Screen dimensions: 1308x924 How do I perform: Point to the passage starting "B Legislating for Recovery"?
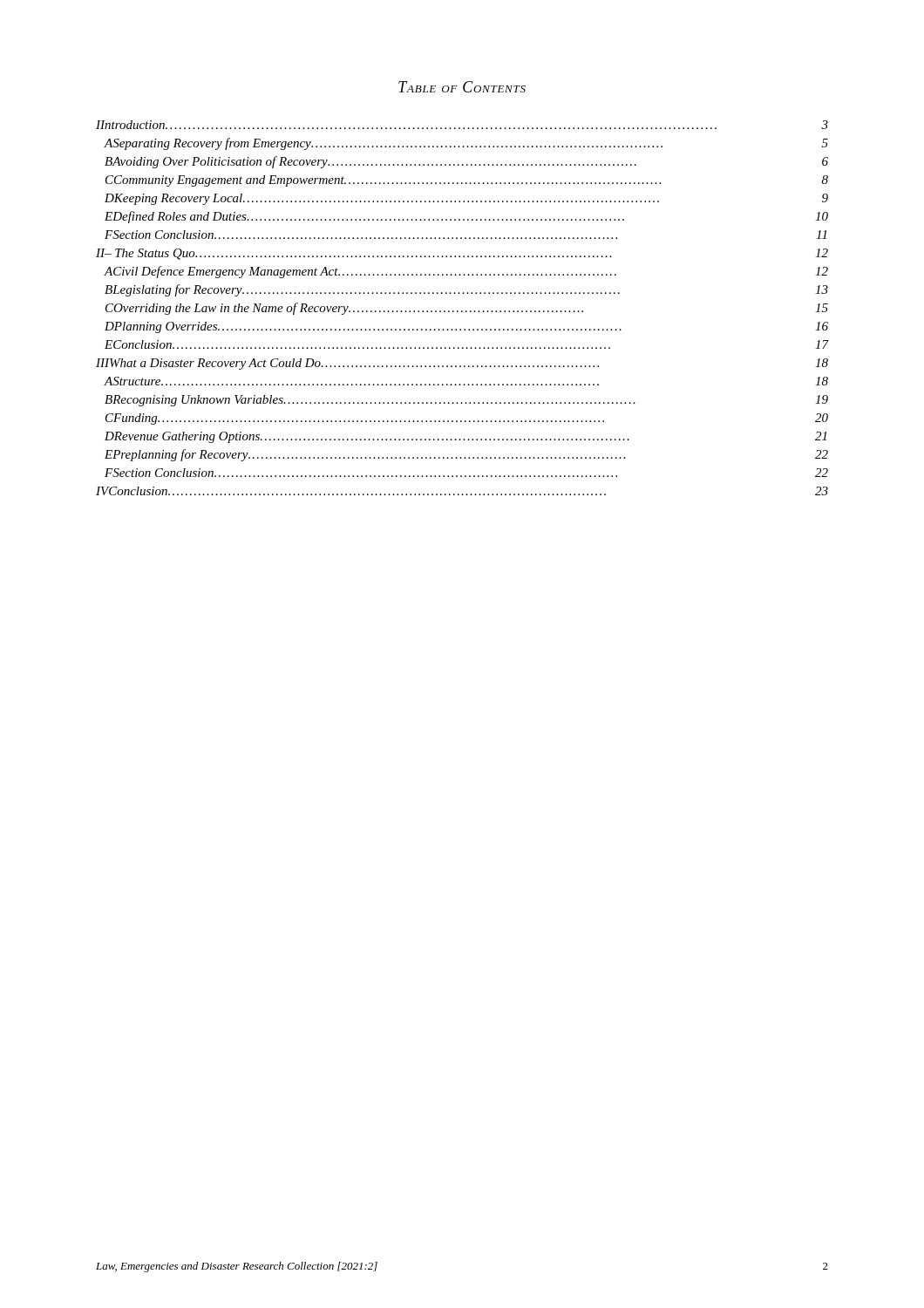[x=462, y=290]
